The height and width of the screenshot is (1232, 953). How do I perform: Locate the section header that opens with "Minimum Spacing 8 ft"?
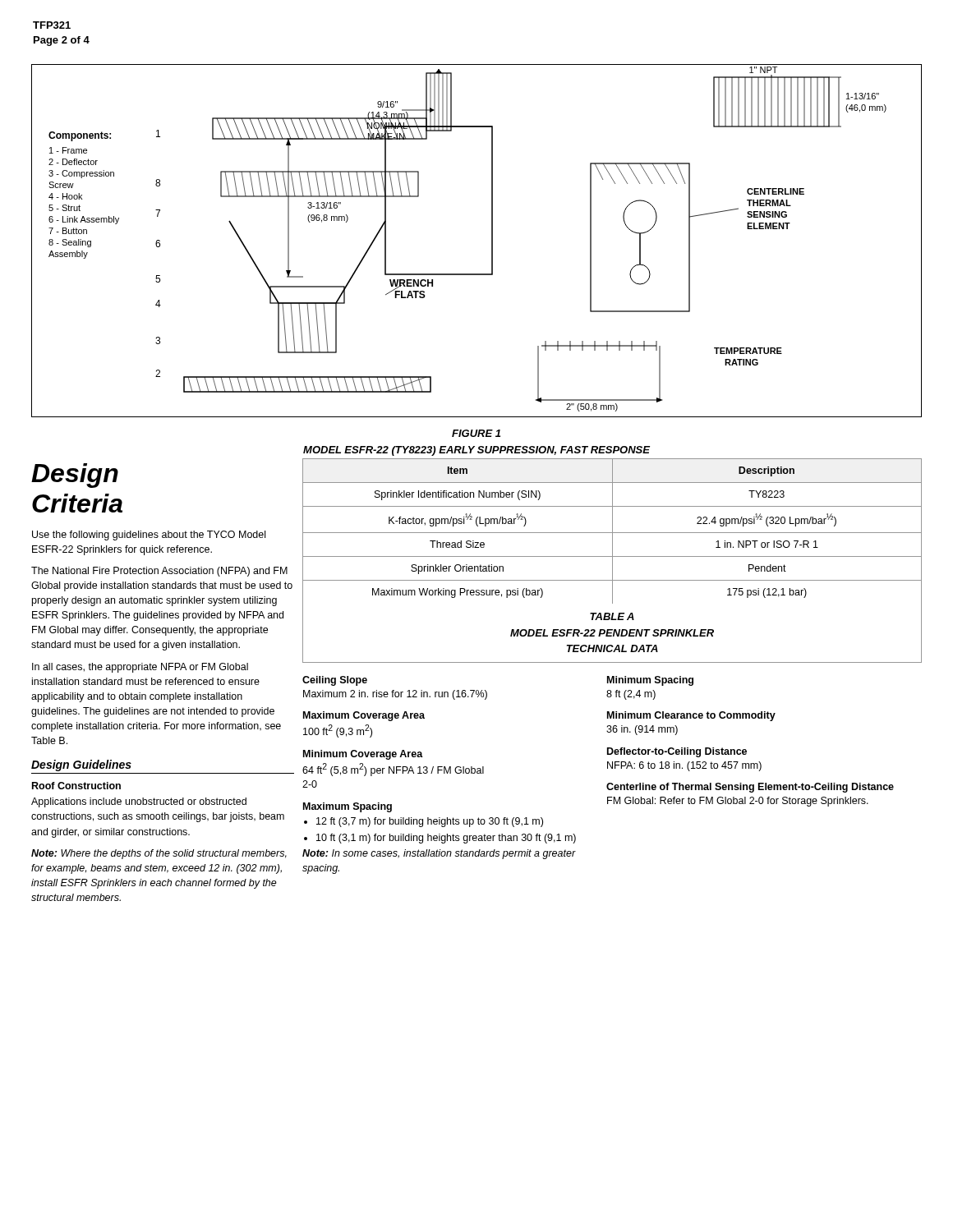tap(650, 681)
